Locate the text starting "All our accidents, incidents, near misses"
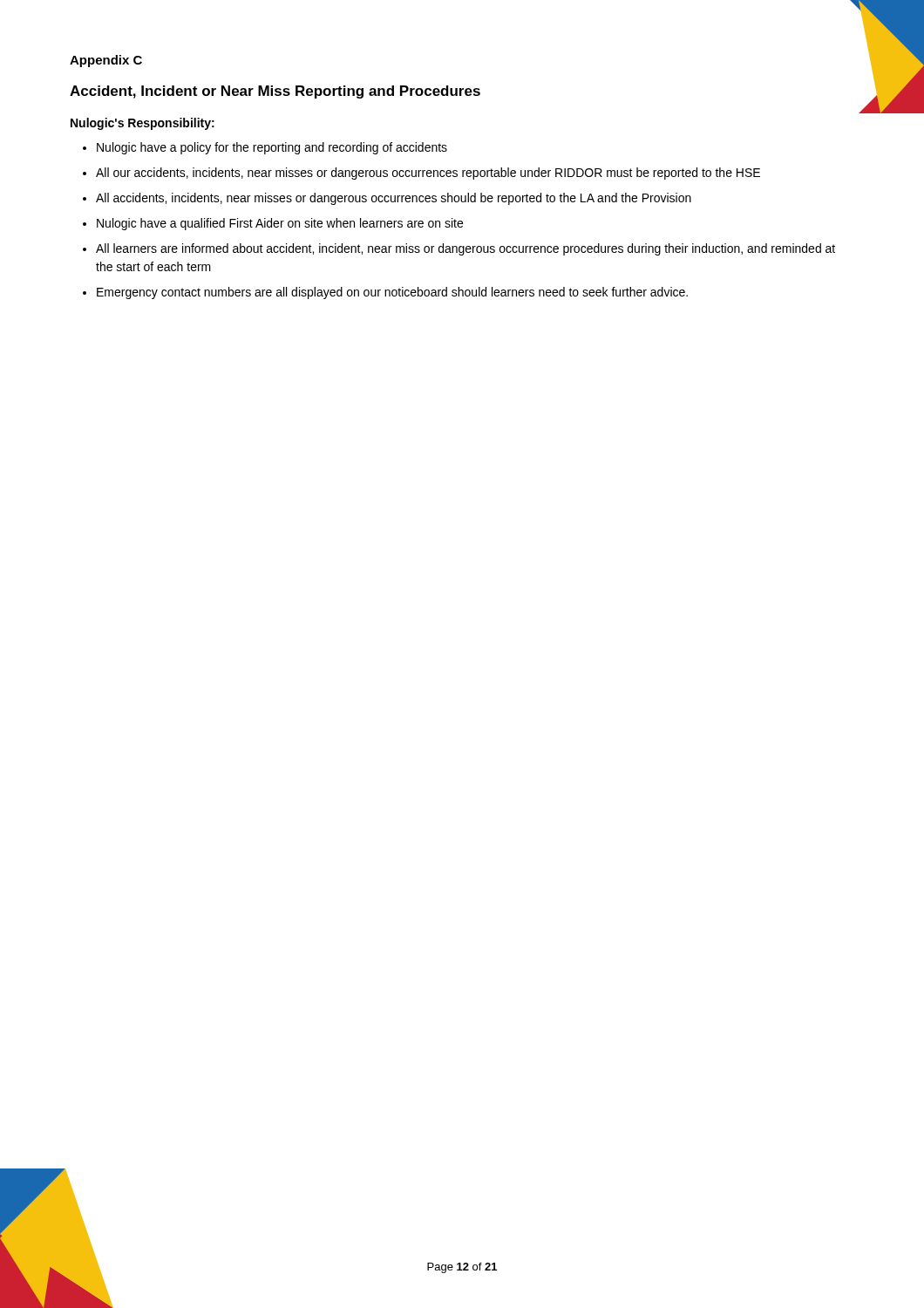 coord(428,173)
